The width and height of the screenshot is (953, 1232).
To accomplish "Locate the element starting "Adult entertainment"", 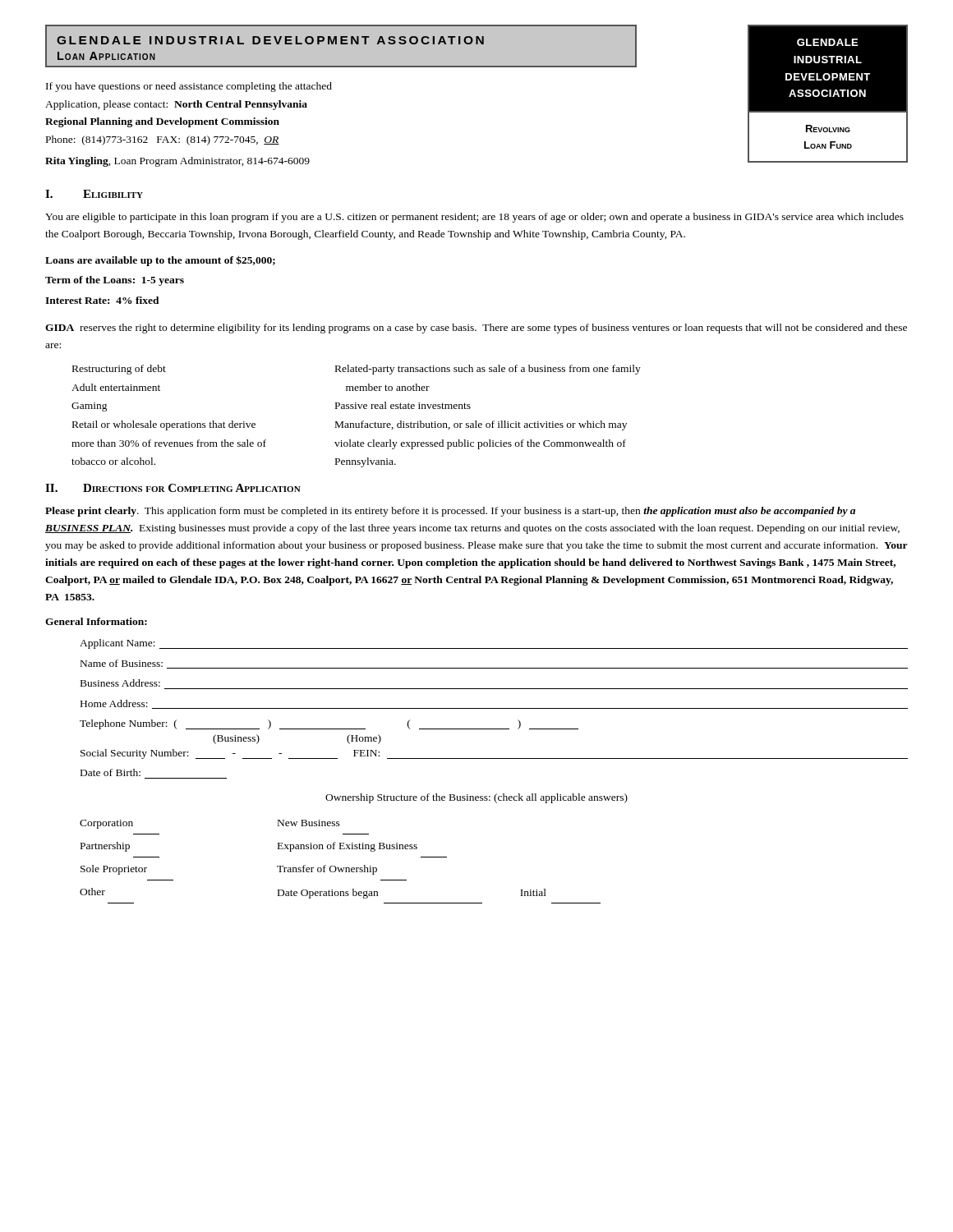I will tap(116, 387).
